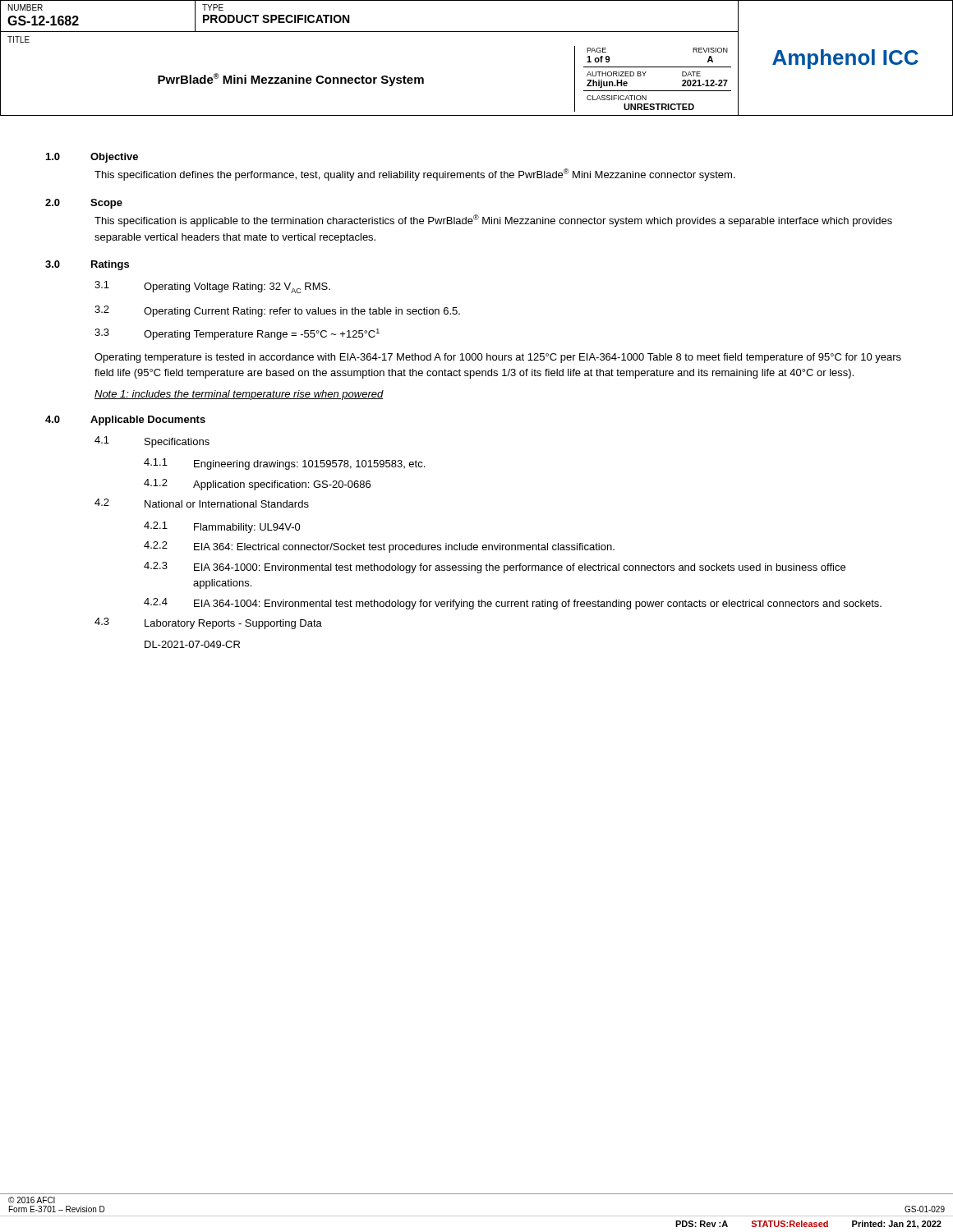Click where it says "4.2.1 Flammability: UL94V-0"
Viewport: 953px width, 1232px height.
click(x=222, y=527)
